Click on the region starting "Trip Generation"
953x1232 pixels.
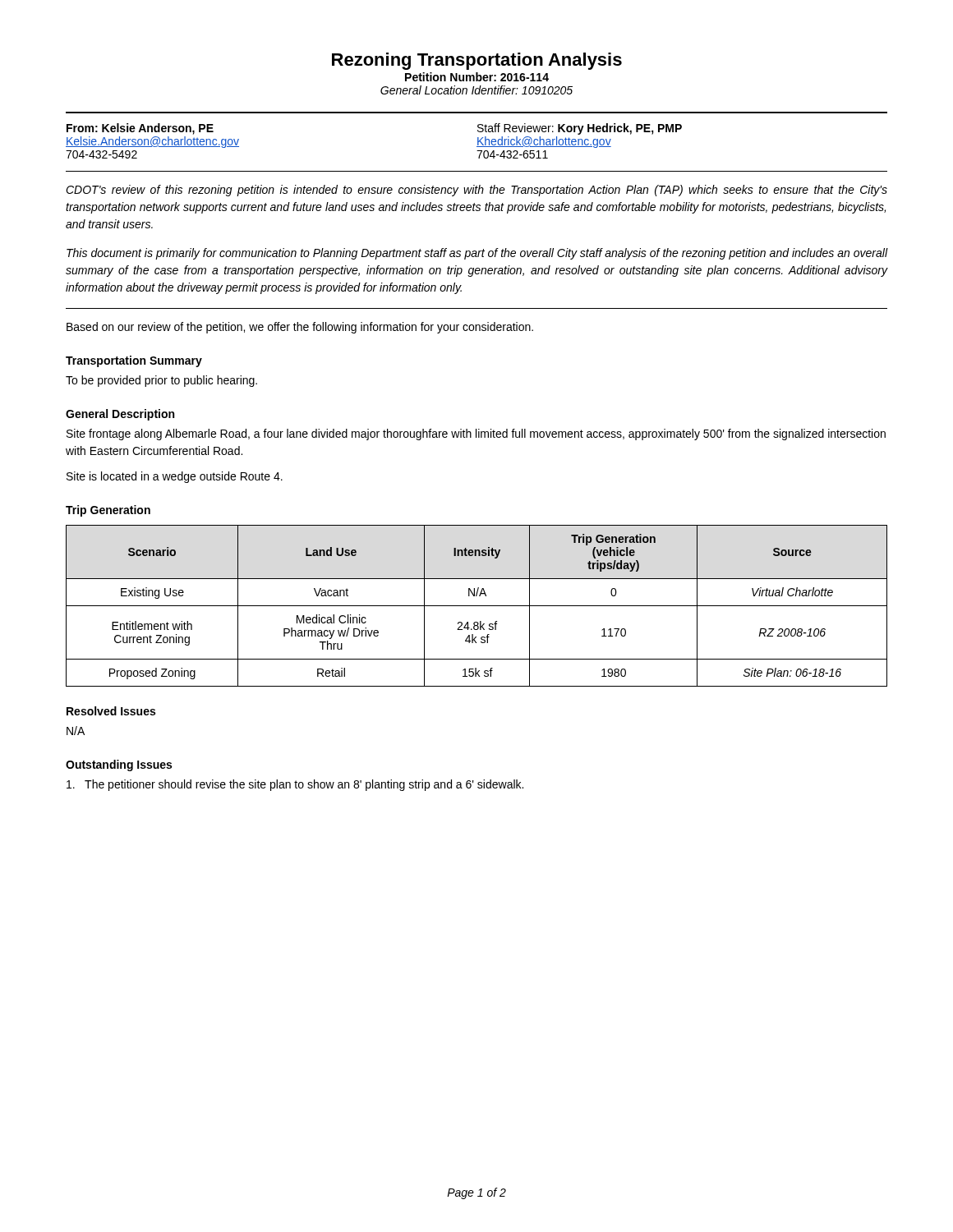pos(108,510)
